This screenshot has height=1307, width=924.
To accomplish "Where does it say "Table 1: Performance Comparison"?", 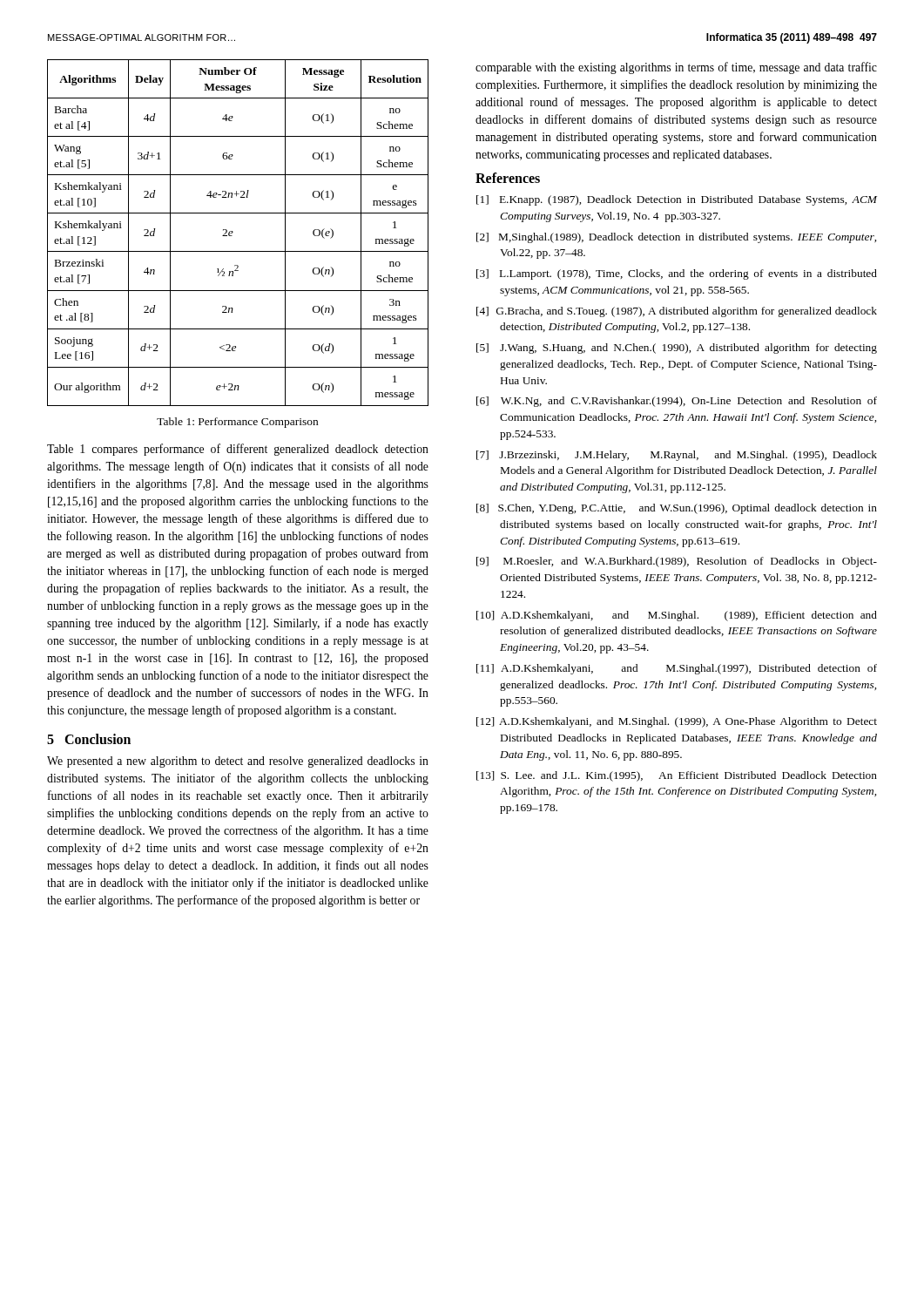I will click(x=238, y=421).
